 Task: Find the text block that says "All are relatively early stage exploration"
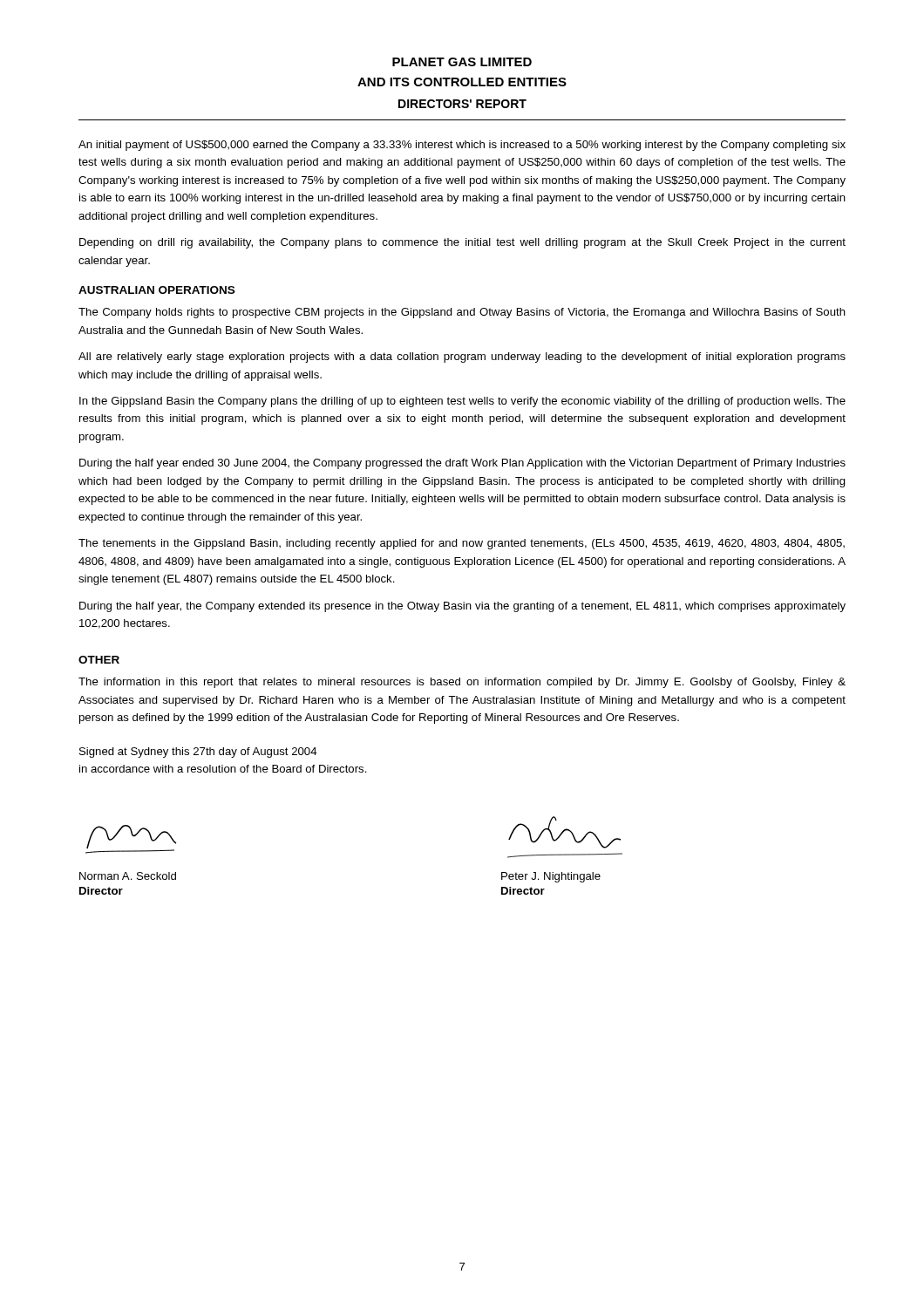coord(462,365)
